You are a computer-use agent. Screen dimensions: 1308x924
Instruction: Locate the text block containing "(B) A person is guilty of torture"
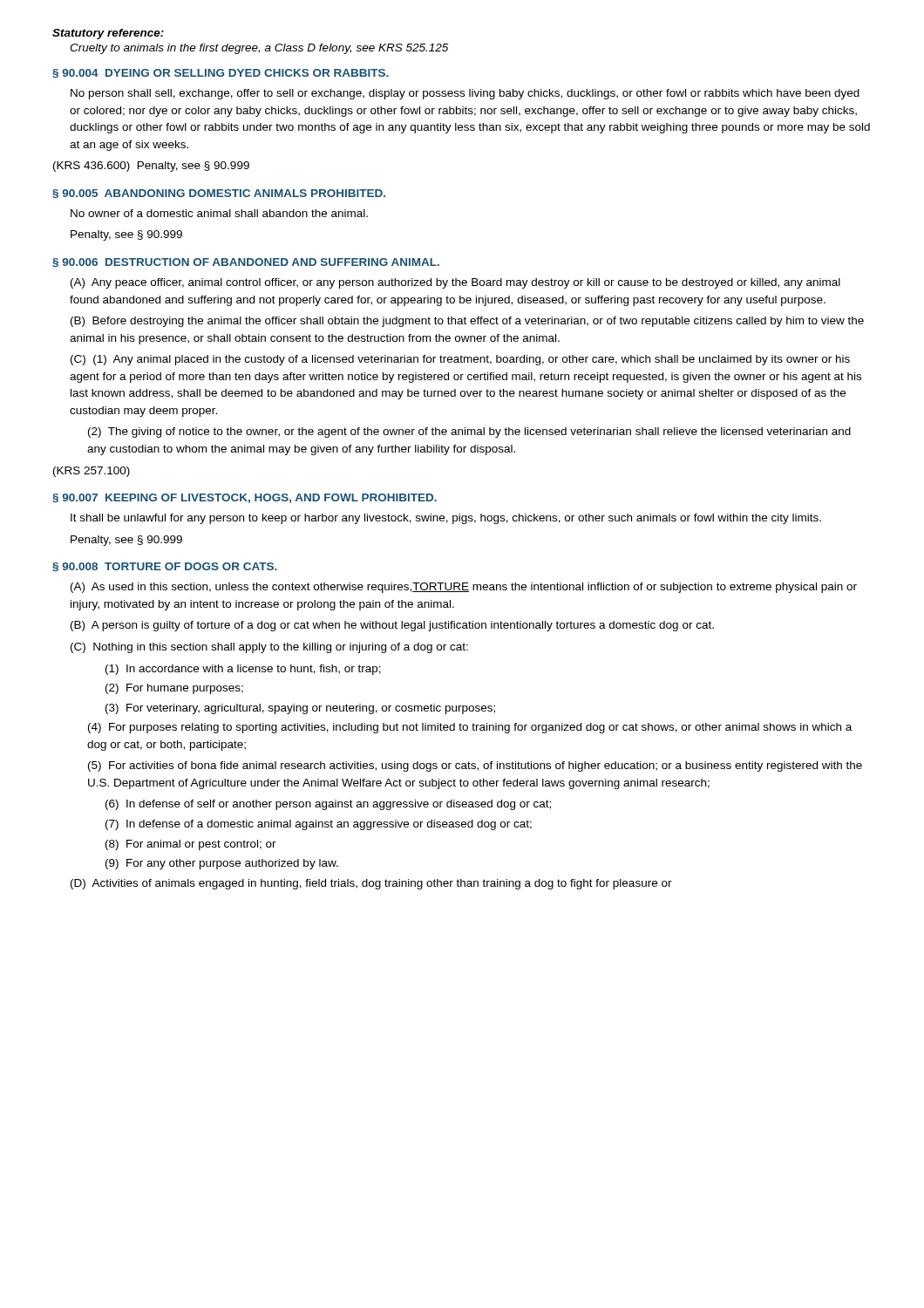392,625
